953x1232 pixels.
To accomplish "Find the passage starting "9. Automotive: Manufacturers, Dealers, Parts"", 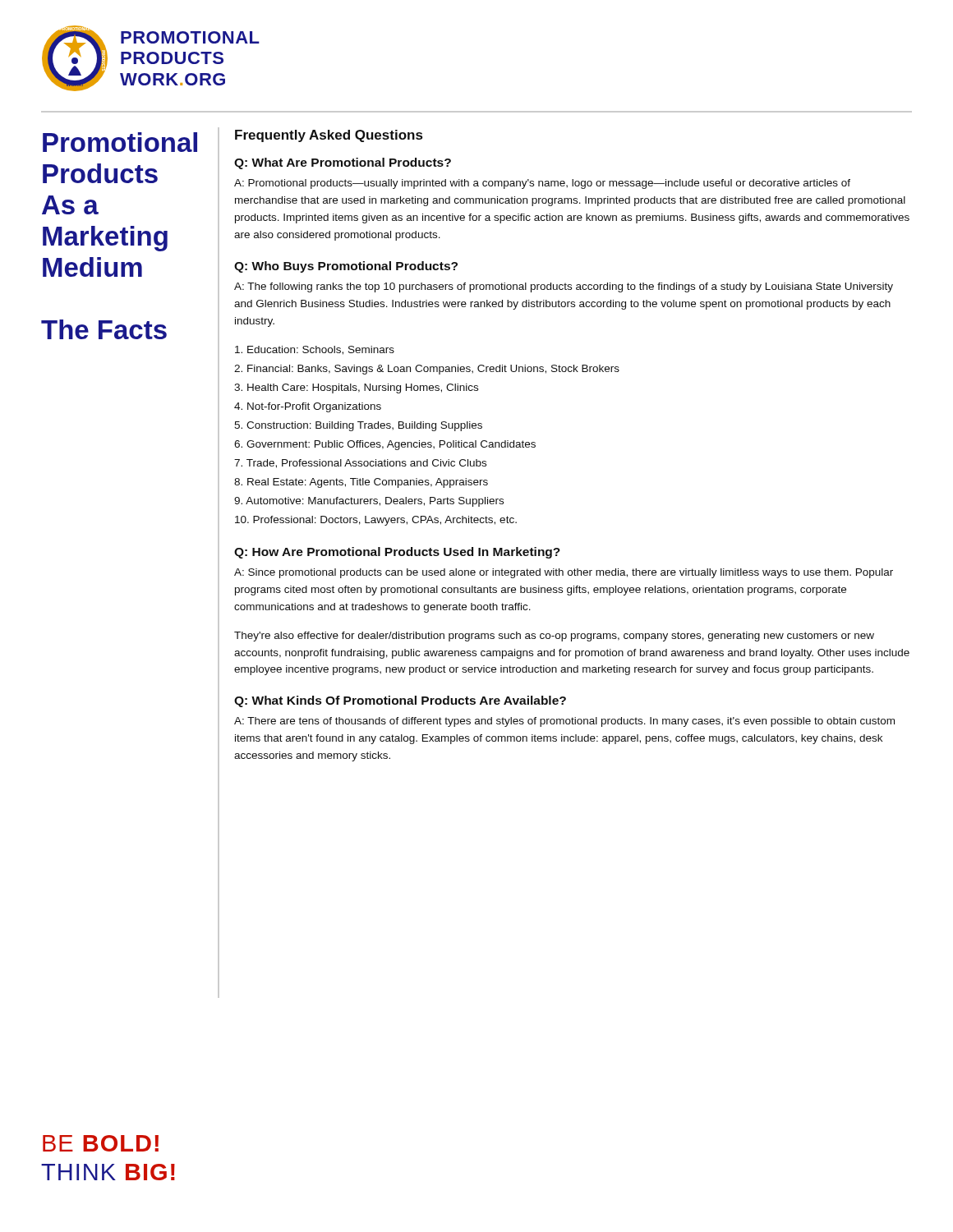I will 369,501.
